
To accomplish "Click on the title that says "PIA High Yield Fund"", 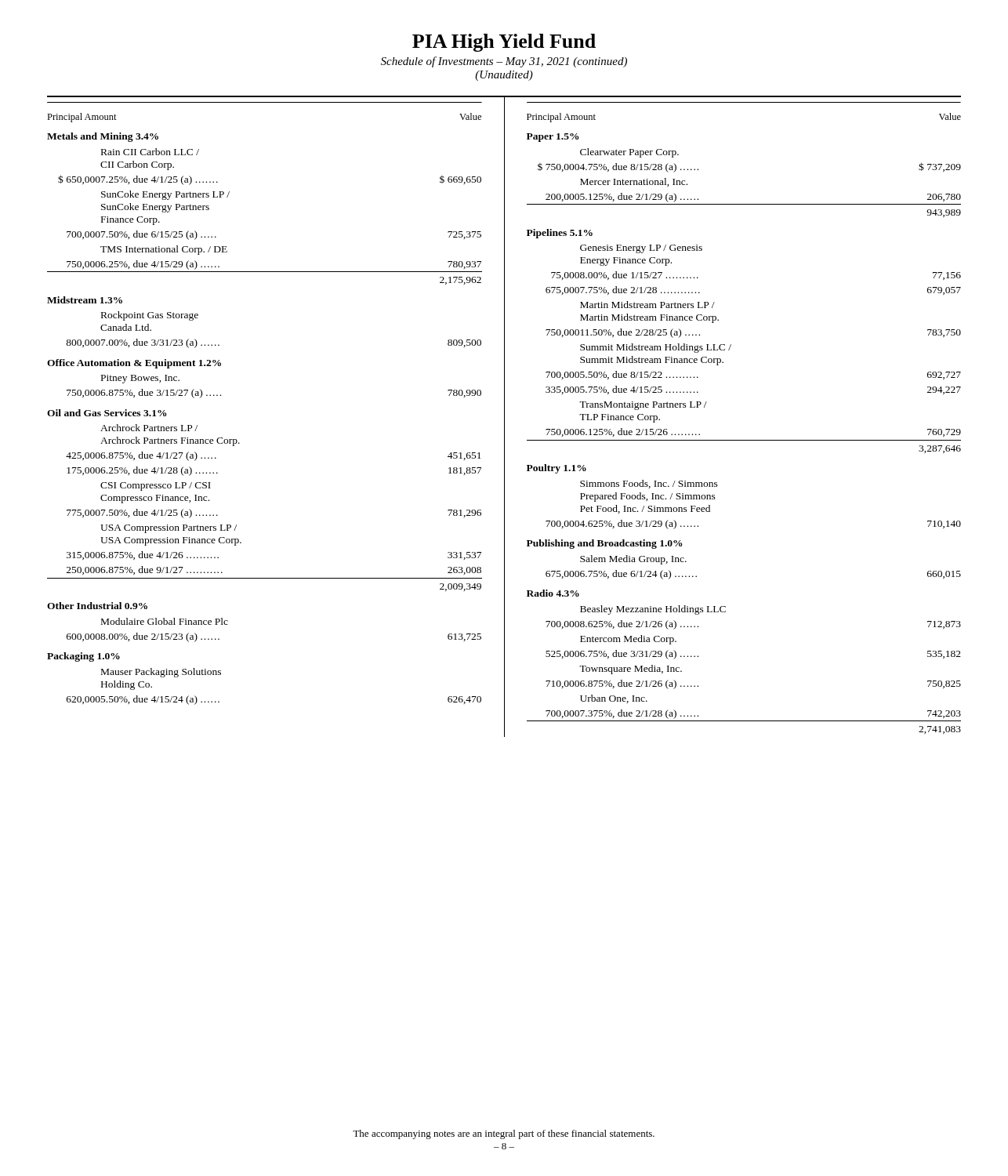I will [504, 56].
